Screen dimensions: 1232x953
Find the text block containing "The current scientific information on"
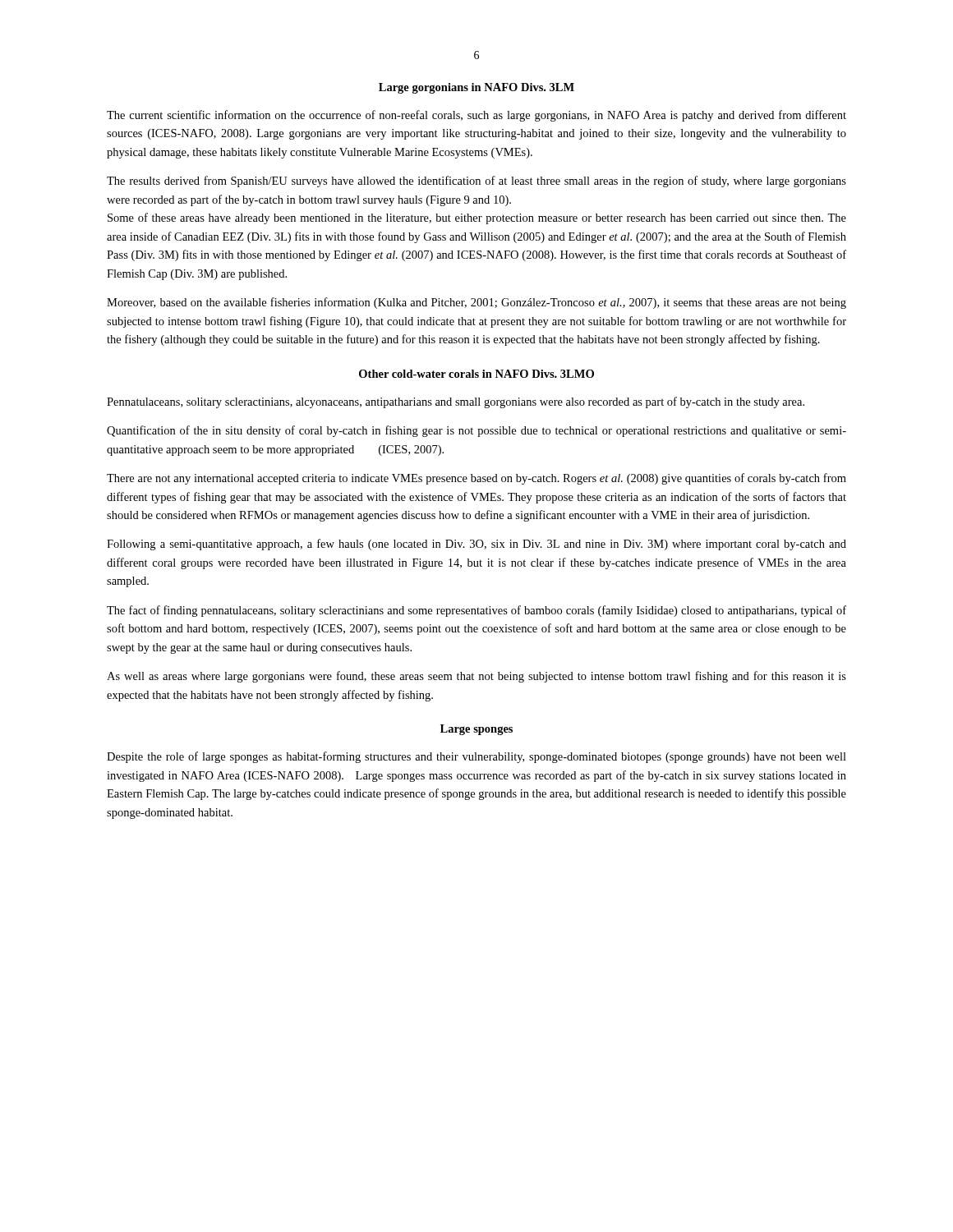click(476, 133)
